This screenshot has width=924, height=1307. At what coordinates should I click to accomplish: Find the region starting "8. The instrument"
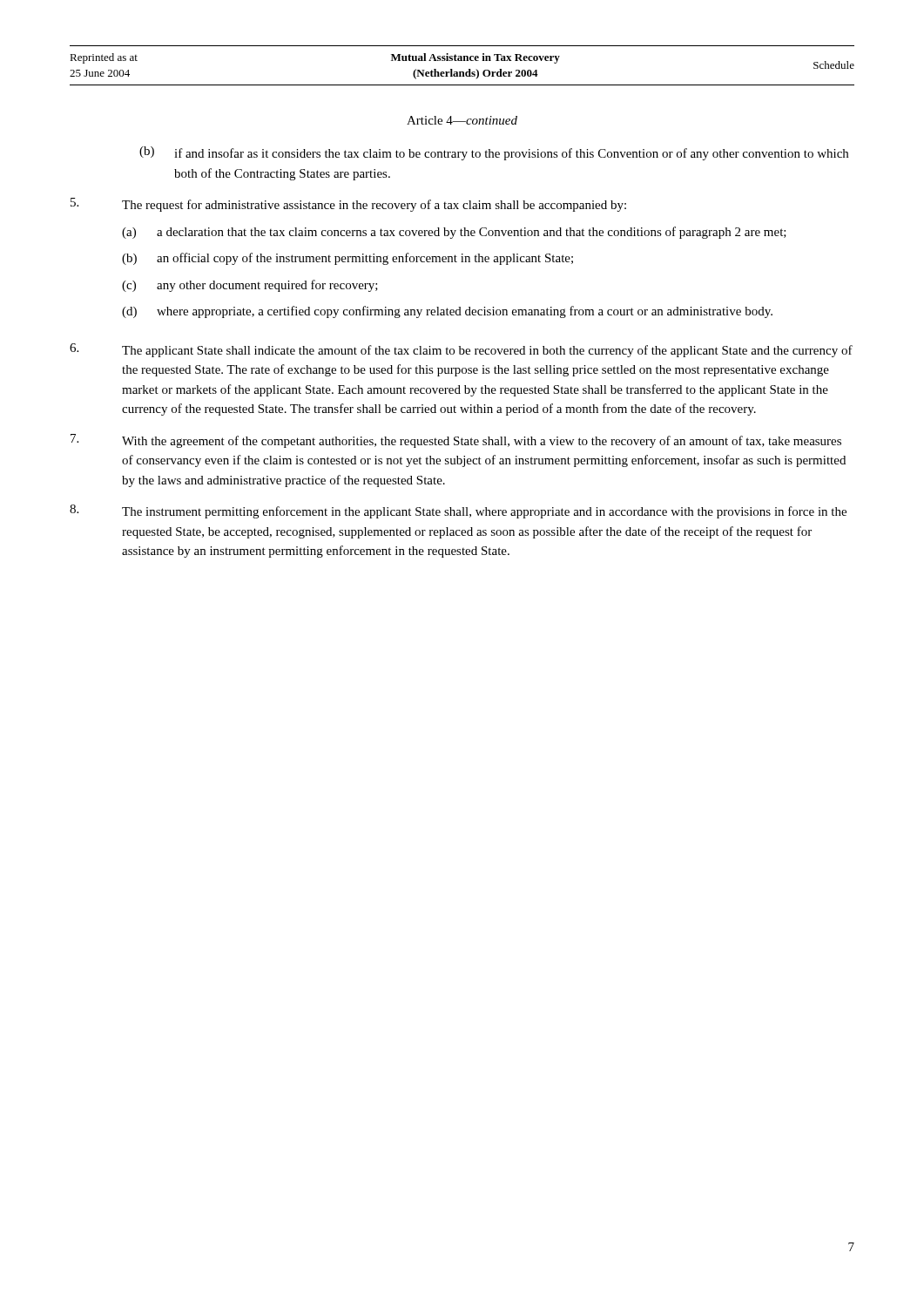(462, 531)
